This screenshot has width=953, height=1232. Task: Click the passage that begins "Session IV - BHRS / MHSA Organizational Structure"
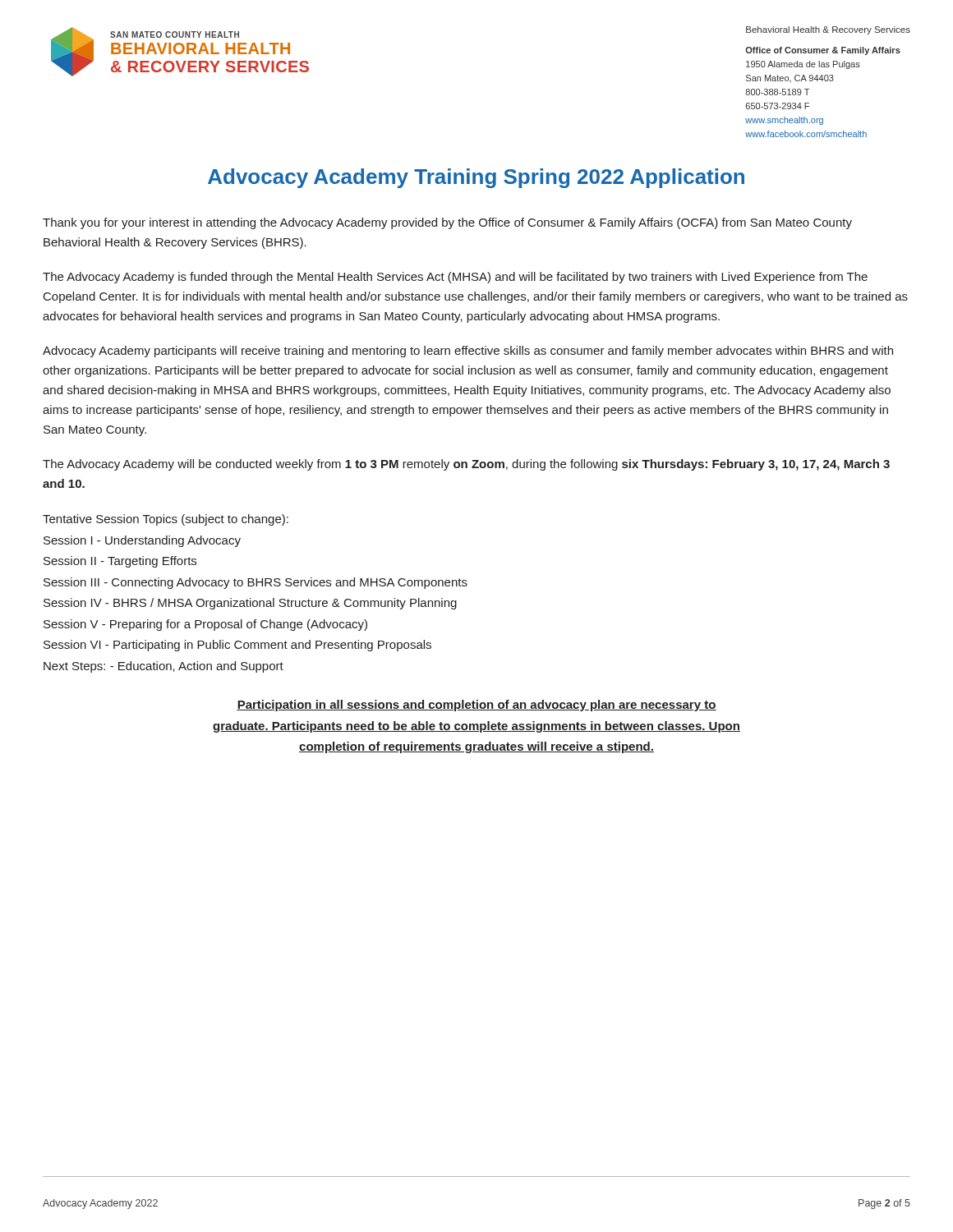click(x=250, y=602)
